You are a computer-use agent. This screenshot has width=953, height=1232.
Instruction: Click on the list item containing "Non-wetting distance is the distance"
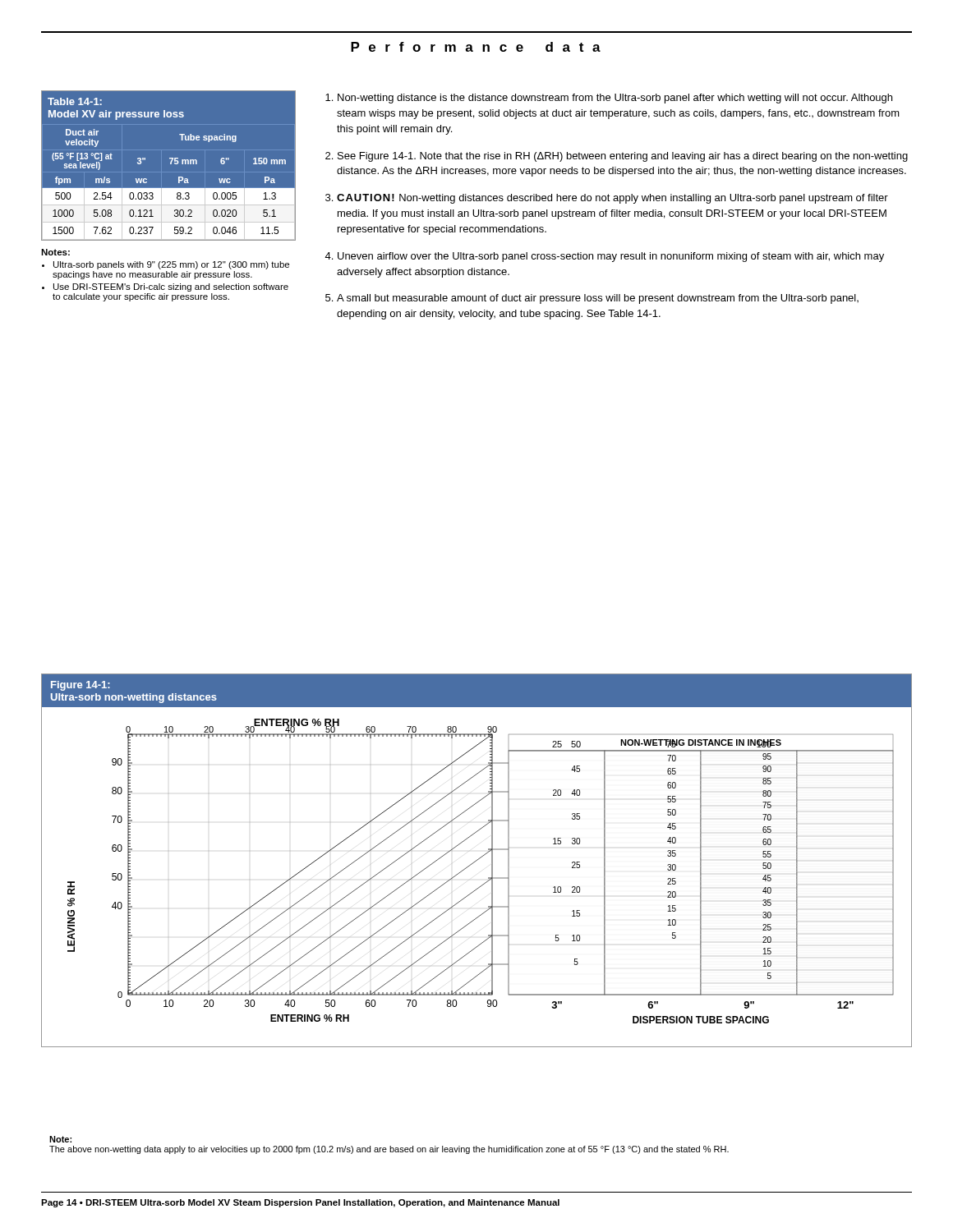(x=618, y=113)
